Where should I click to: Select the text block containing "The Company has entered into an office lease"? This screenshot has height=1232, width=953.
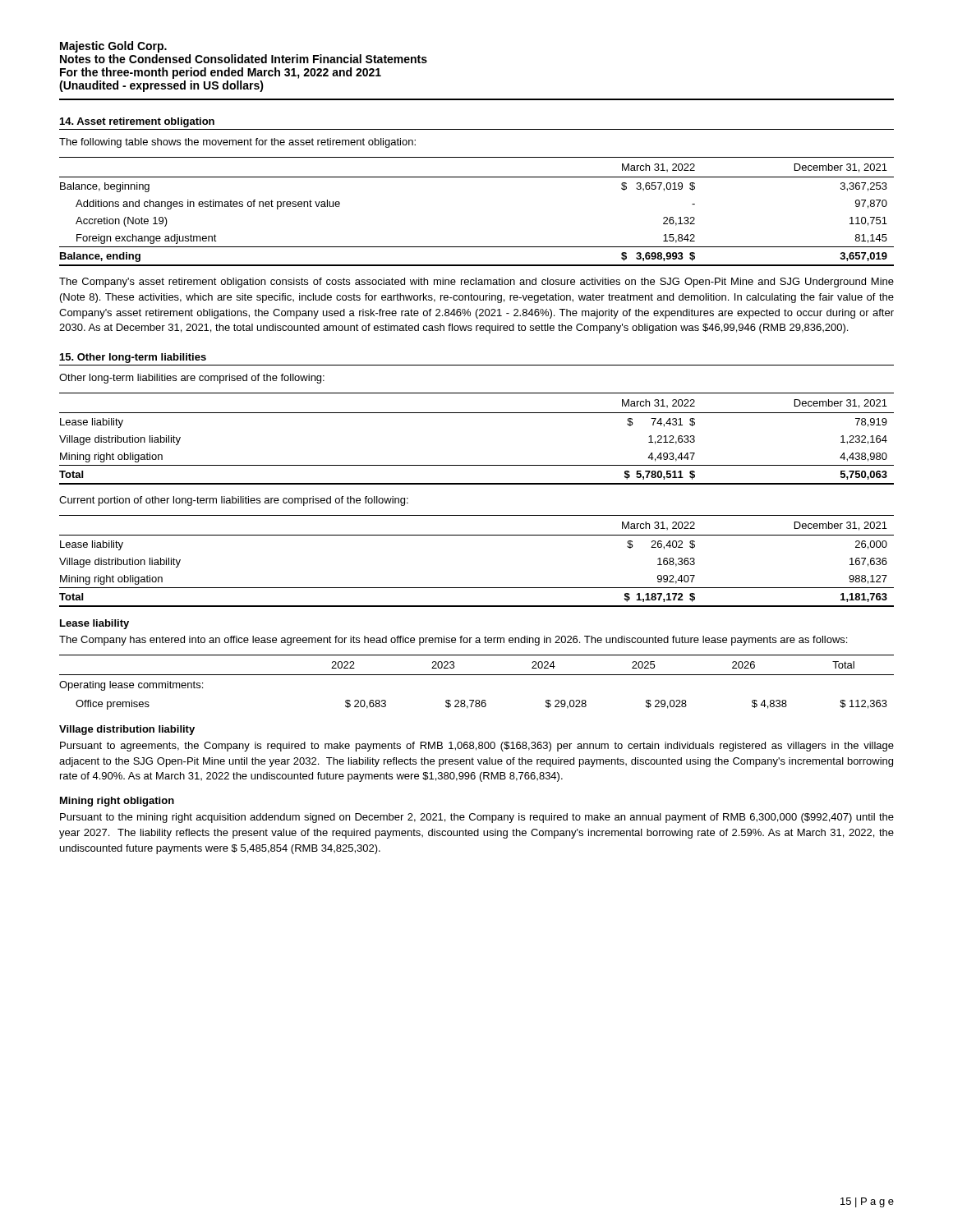(454, 639)
